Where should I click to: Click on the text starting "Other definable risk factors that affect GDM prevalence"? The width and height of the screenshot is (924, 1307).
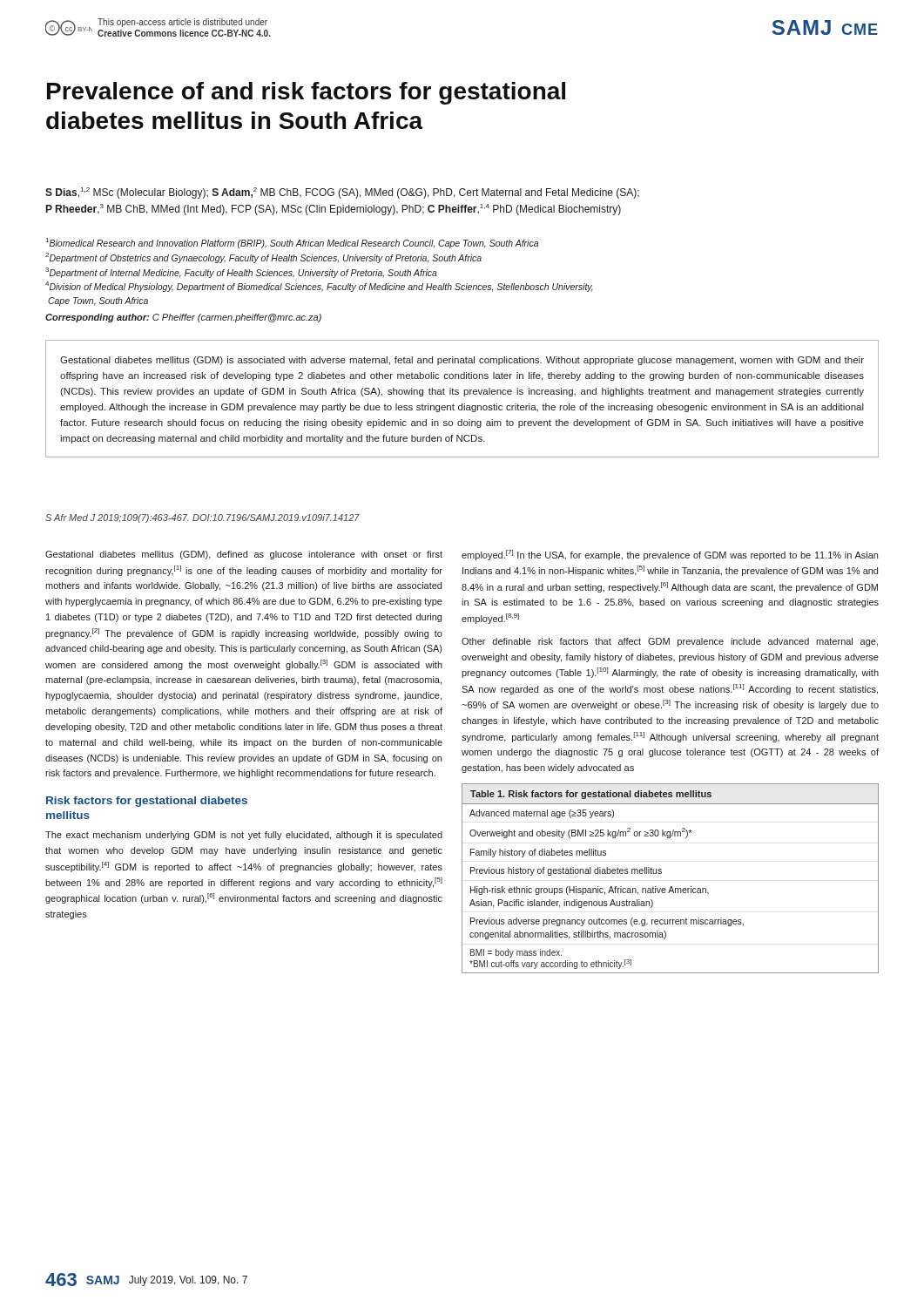[x=670, y=704]
